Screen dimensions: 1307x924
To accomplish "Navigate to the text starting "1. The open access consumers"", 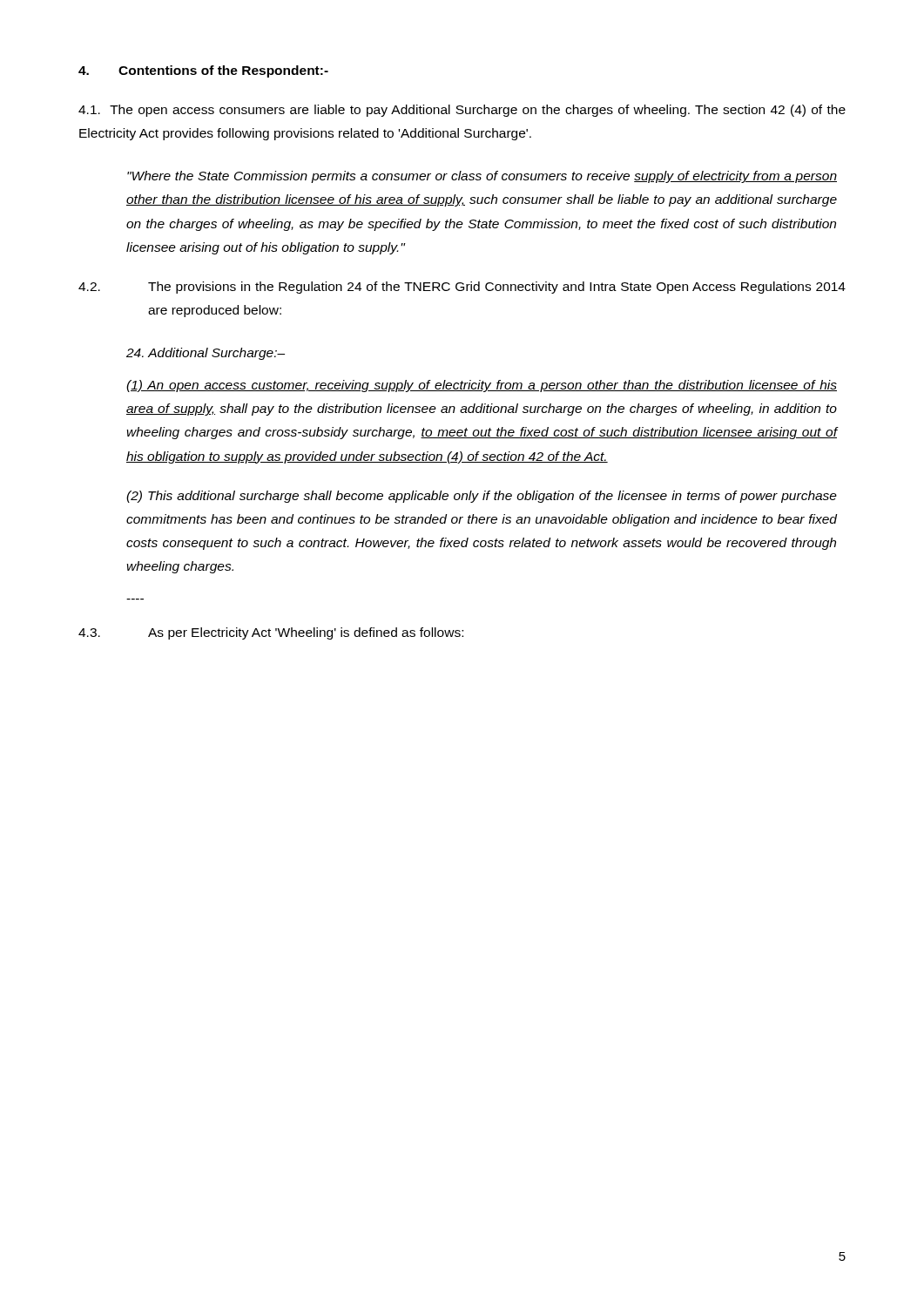I will (462, 121).
